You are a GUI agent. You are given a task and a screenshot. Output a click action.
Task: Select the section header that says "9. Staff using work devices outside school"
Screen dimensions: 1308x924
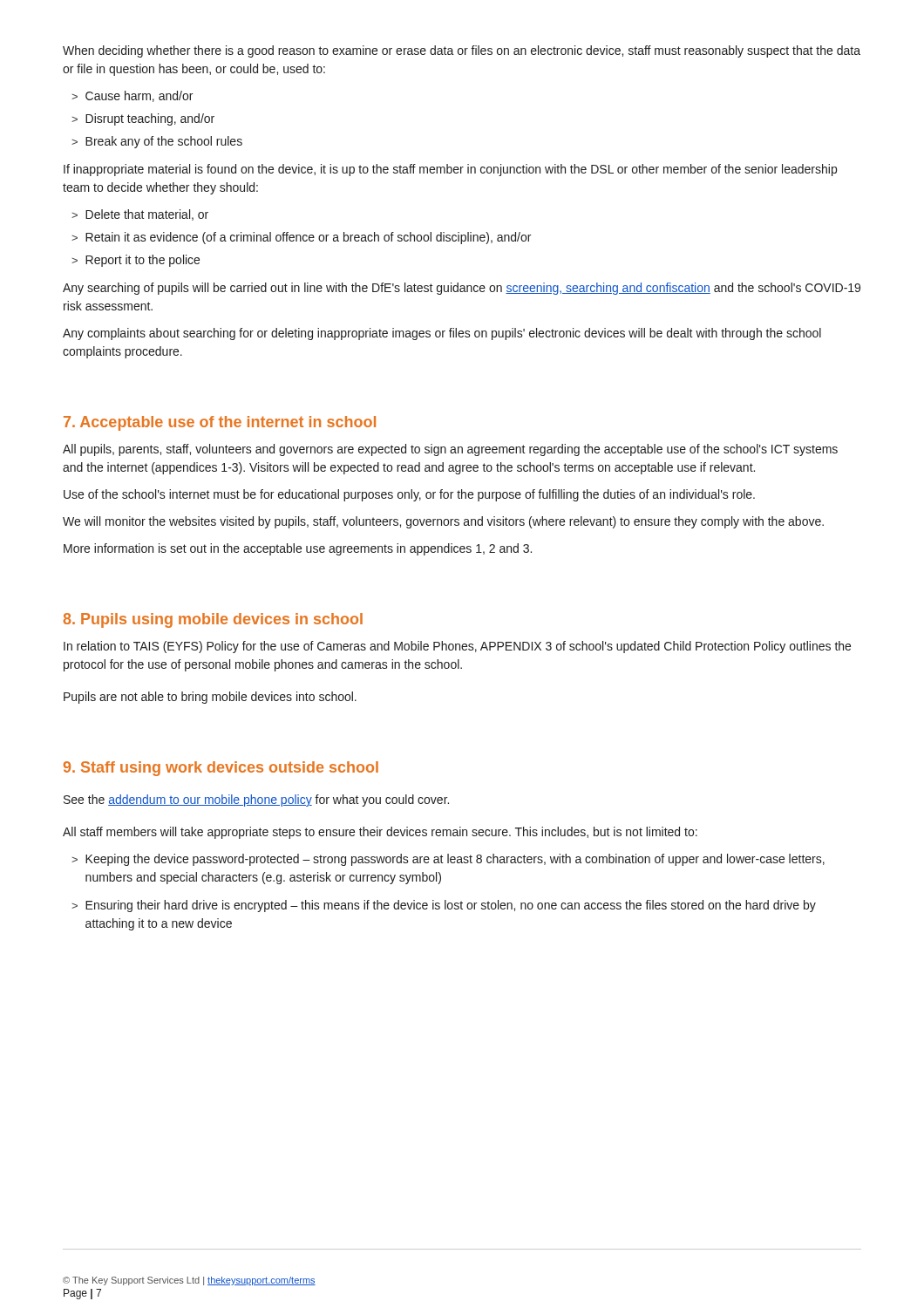[221, 767]
